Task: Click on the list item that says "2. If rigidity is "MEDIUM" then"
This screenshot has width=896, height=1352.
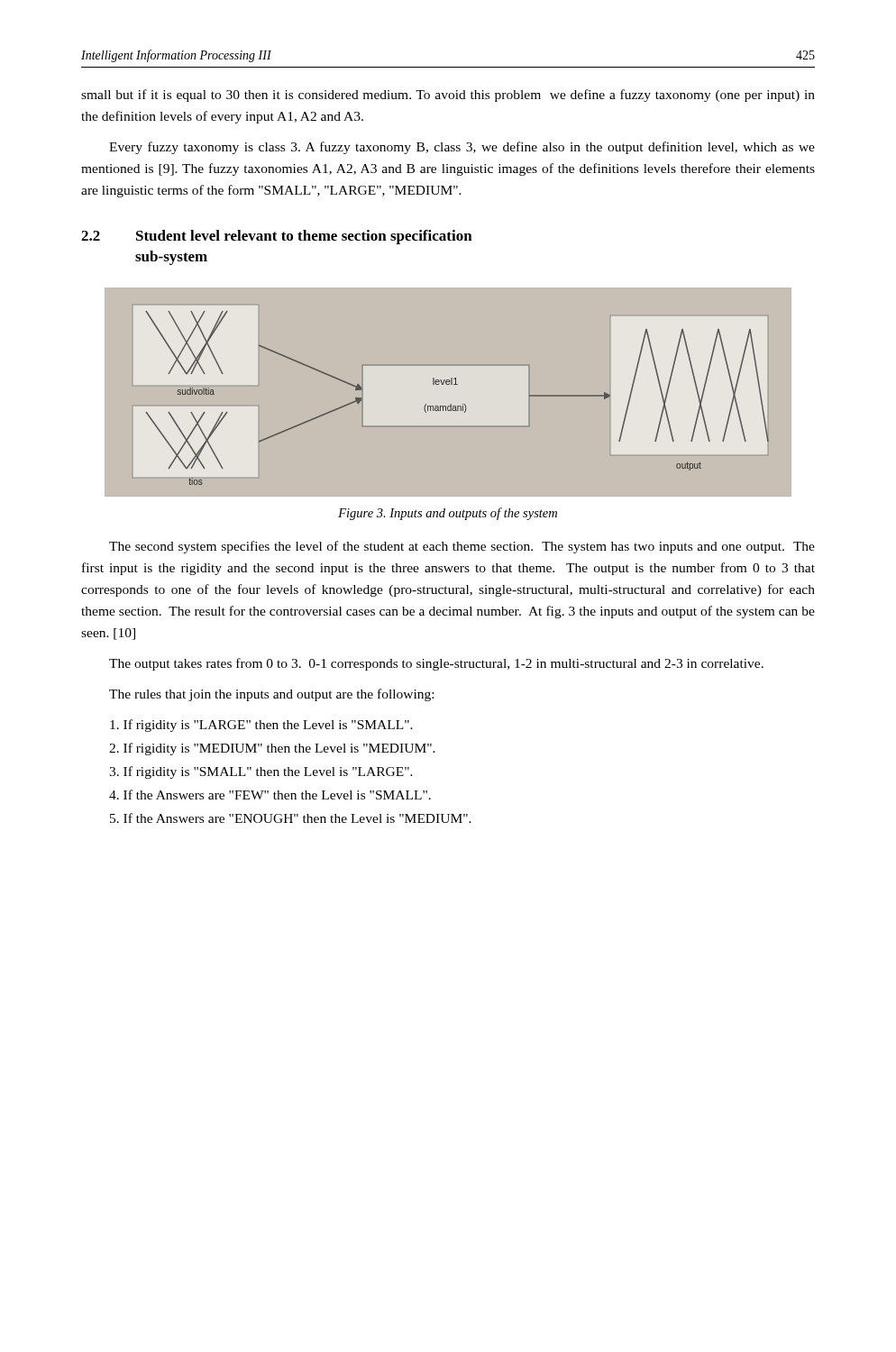Action: coord(272,748)
